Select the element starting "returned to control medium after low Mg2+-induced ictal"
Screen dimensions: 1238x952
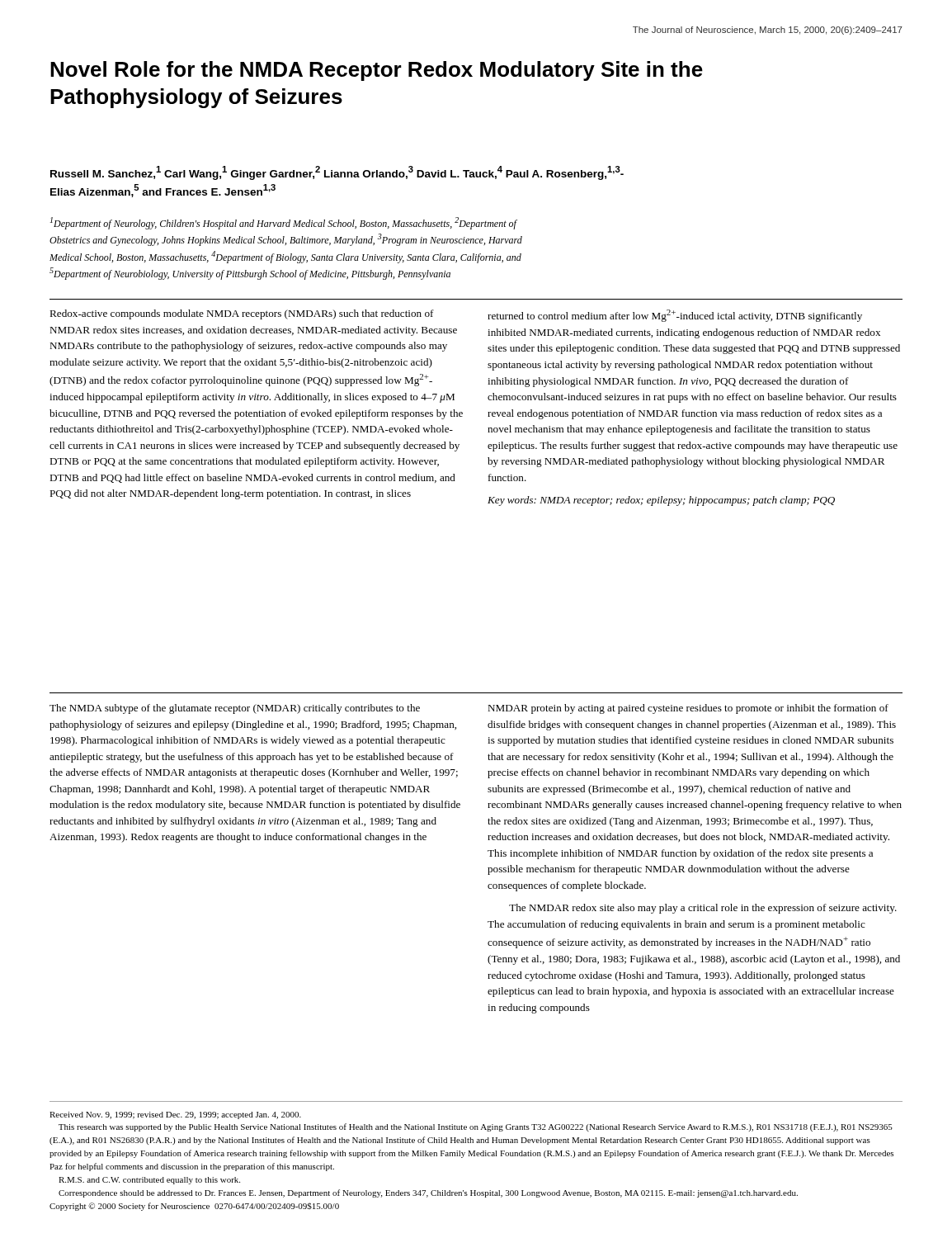click(695, 407)
